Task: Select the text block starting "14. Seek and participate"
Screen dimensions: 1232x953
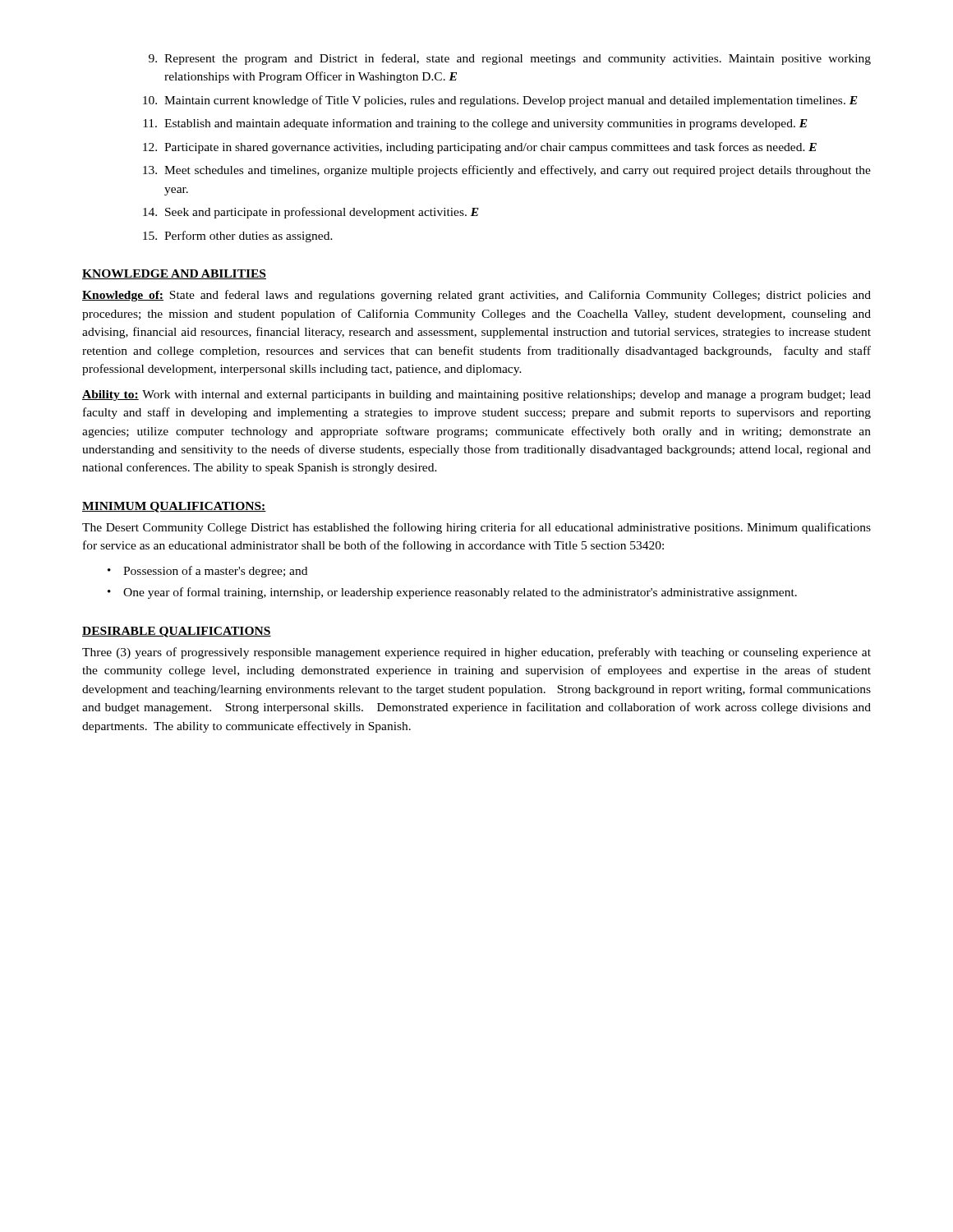Action: click(311, 213)
